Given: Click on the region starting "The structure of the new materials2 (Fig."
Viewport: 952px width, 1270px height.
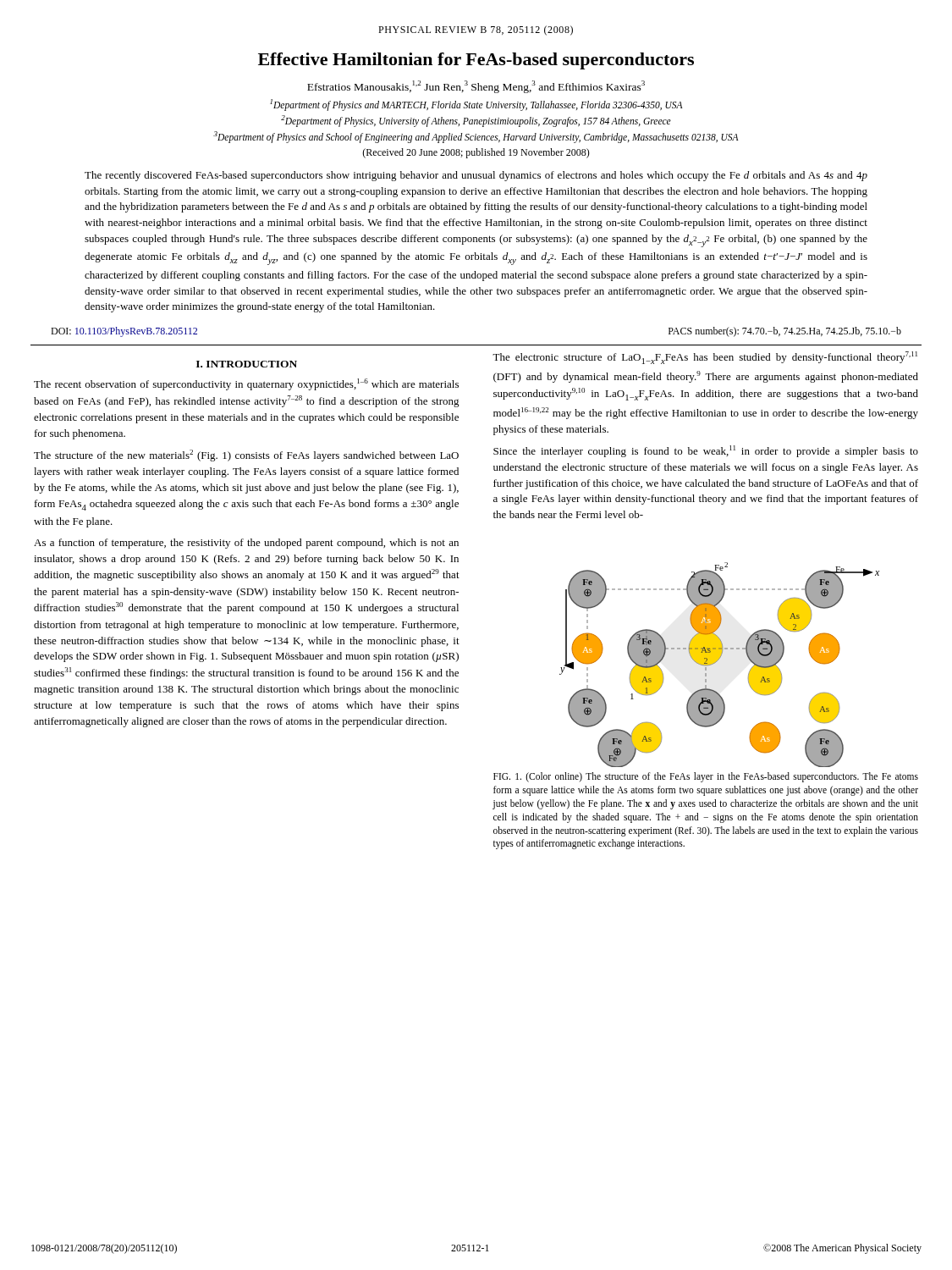Looking at the screenshot, I should (246, 488).
